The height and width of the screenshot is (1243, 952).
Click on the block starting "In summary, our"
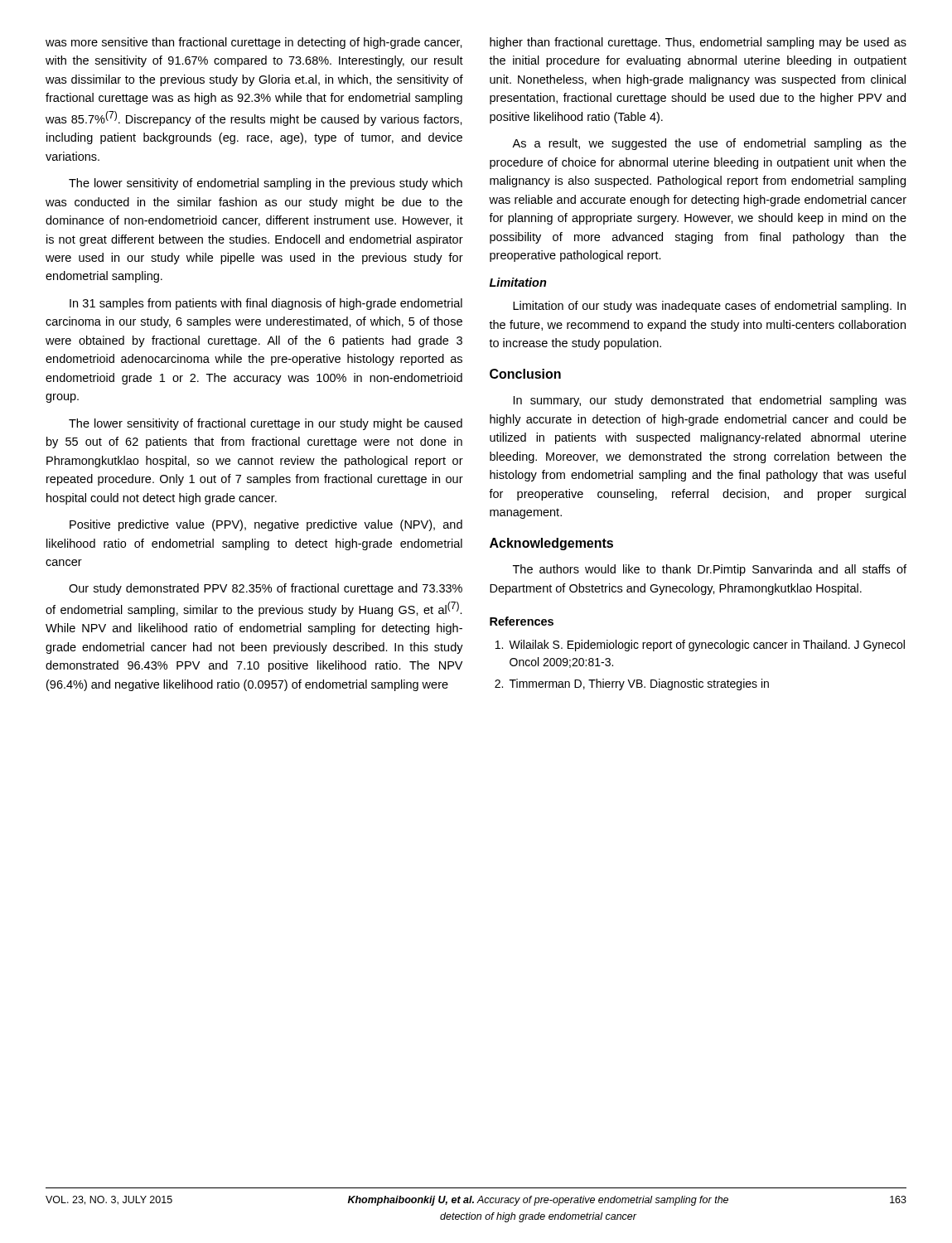[x=698, y=457]
